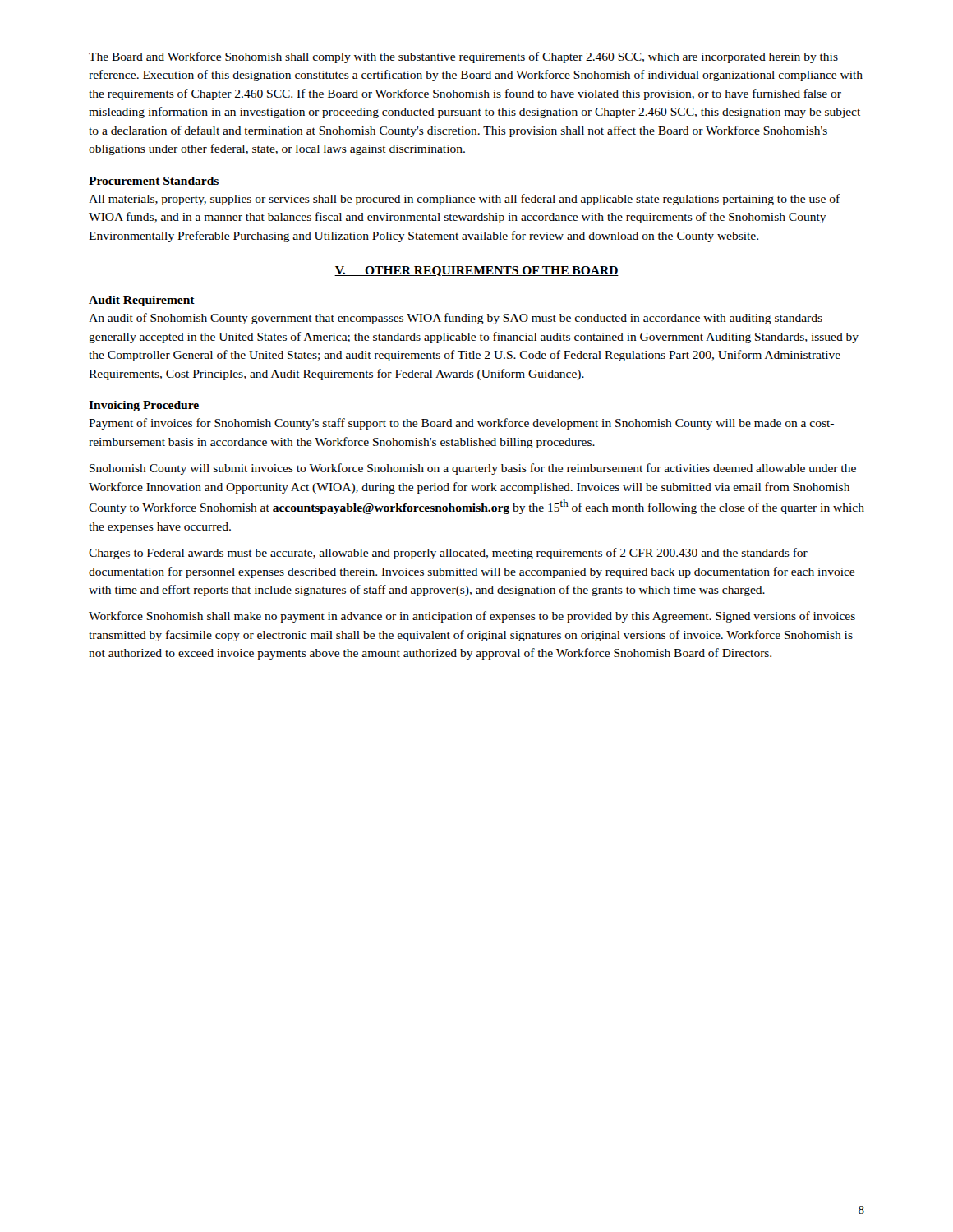This screenshot has height=1232, width=953.
Task: Find the text block starting "Payment of invoices"
Action: click(476, 432)
